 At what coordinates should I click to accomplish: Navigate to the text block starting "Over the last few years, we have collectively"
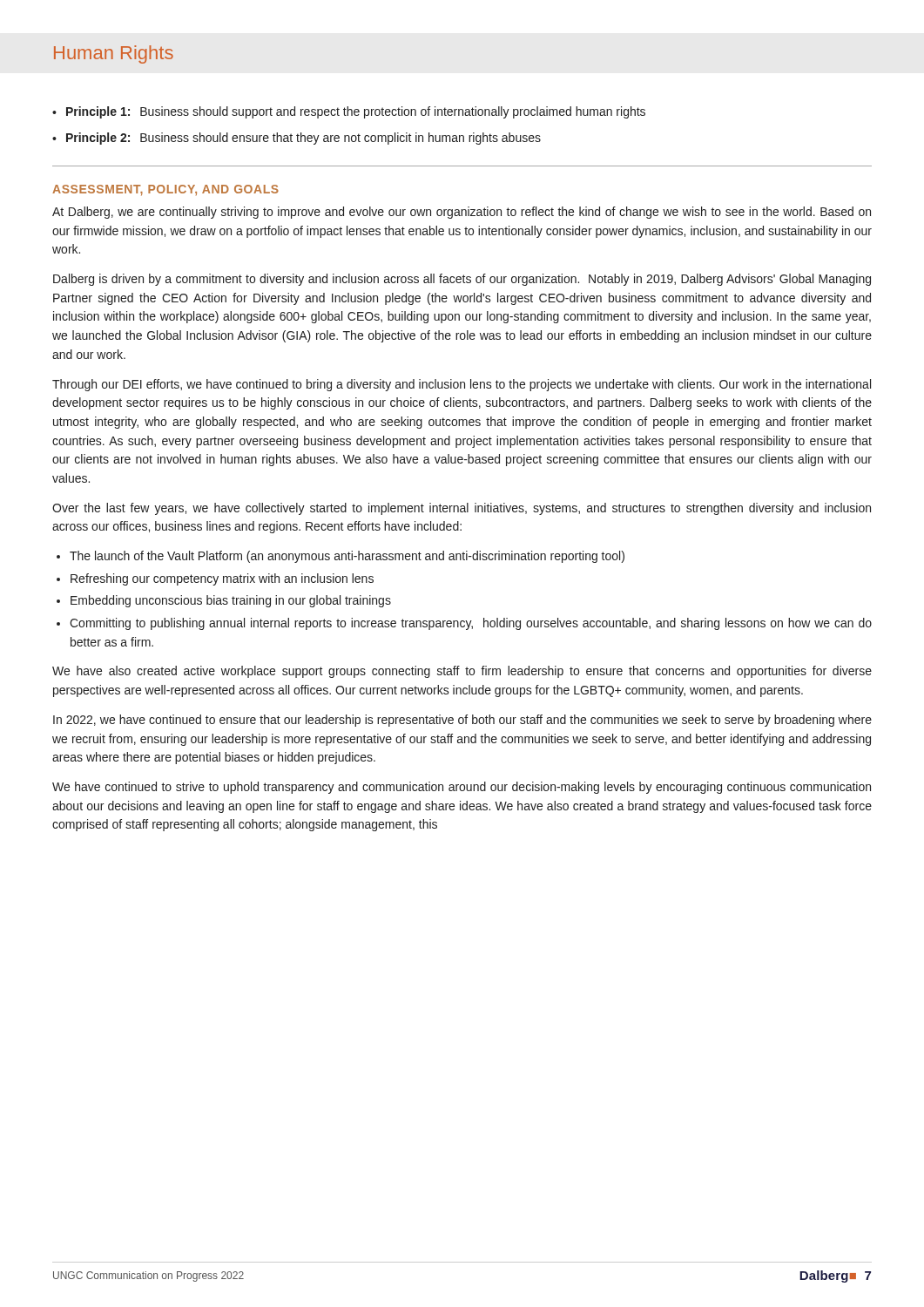[462, 517]
